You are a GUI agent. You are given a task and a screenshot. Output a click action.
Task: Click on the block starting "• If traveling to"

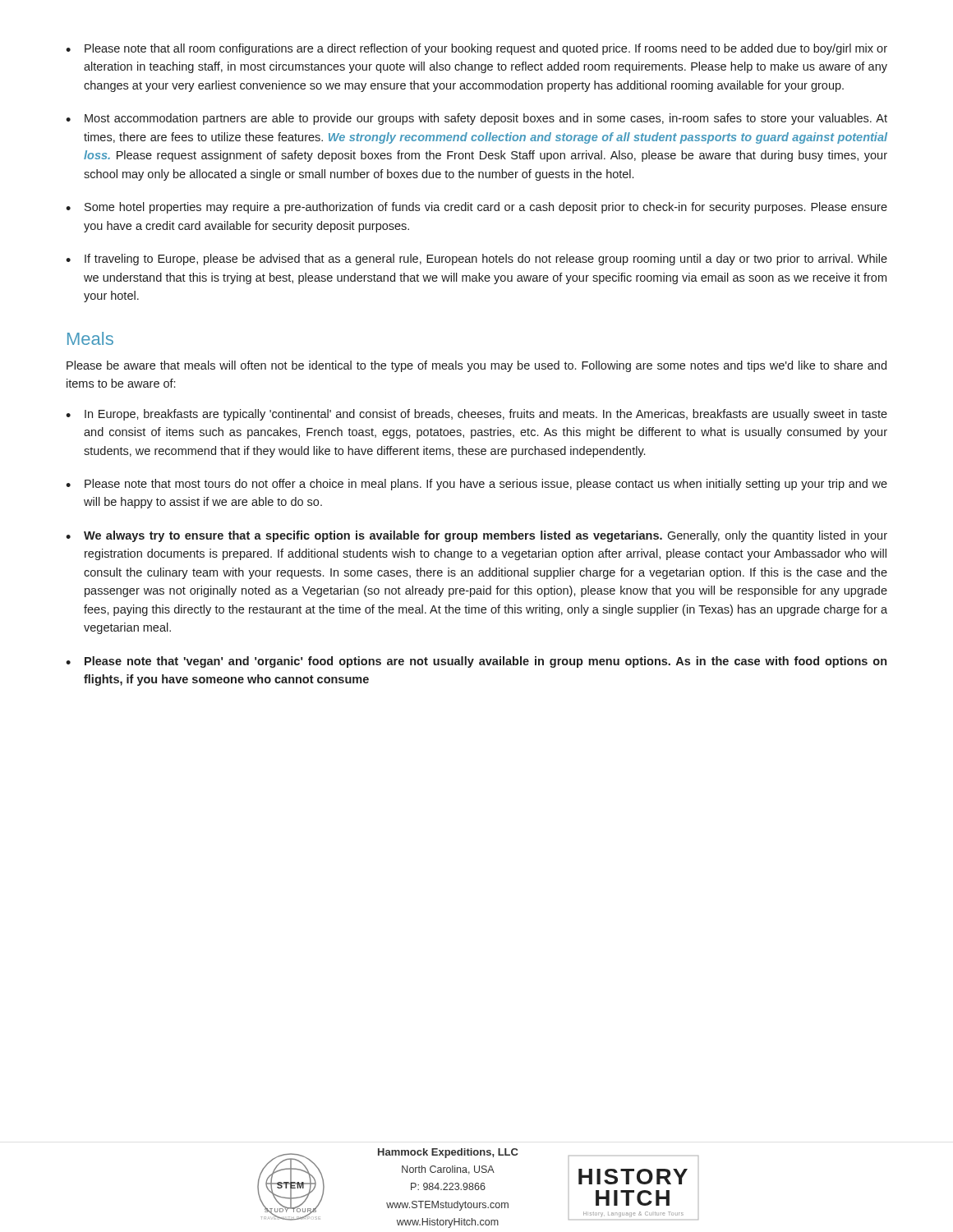pos(476,278)
